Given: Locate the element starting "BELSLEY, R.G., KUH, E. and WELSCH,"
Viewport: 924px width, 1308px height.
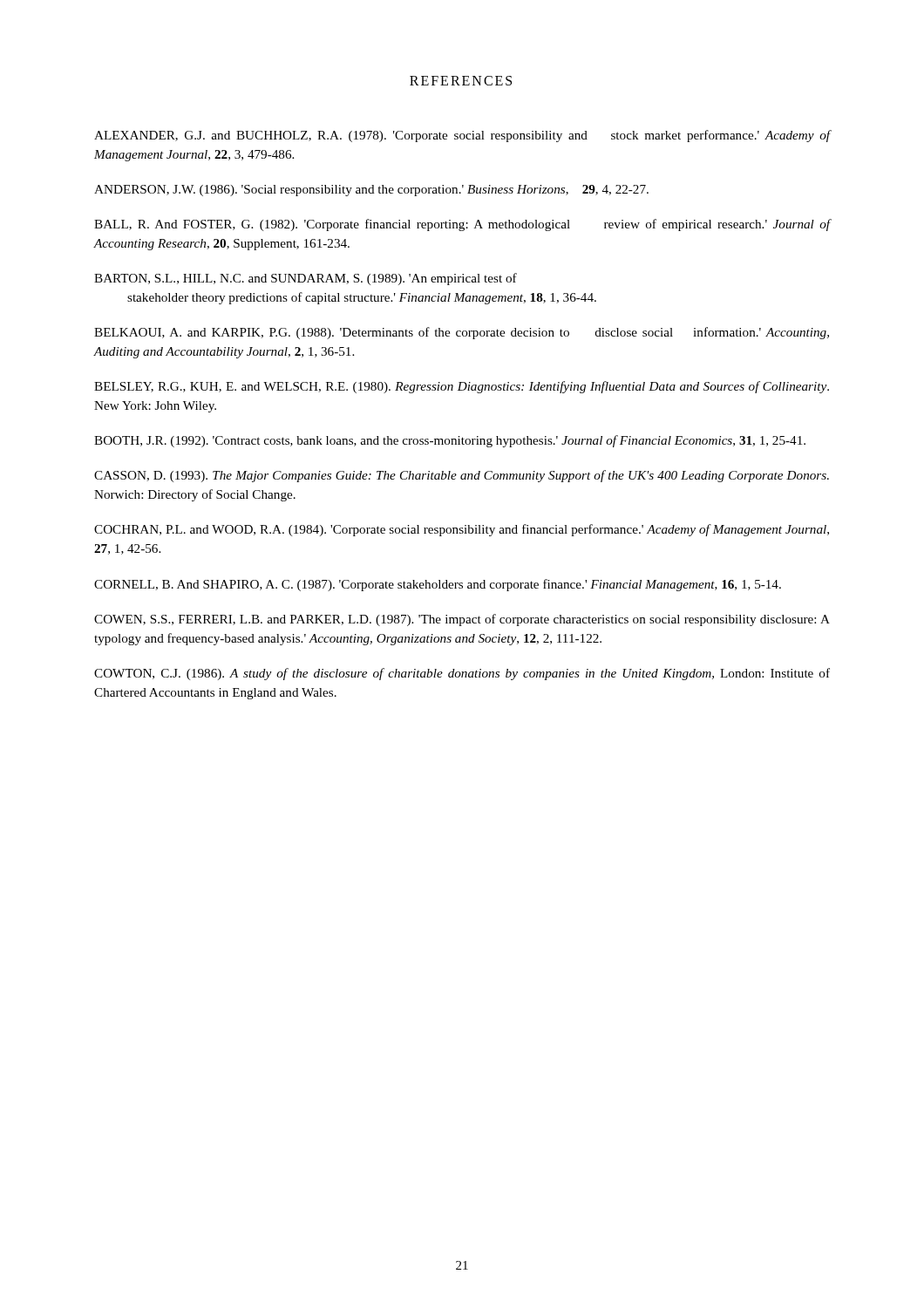Looking at the screenshot, I should pos(462,396).
